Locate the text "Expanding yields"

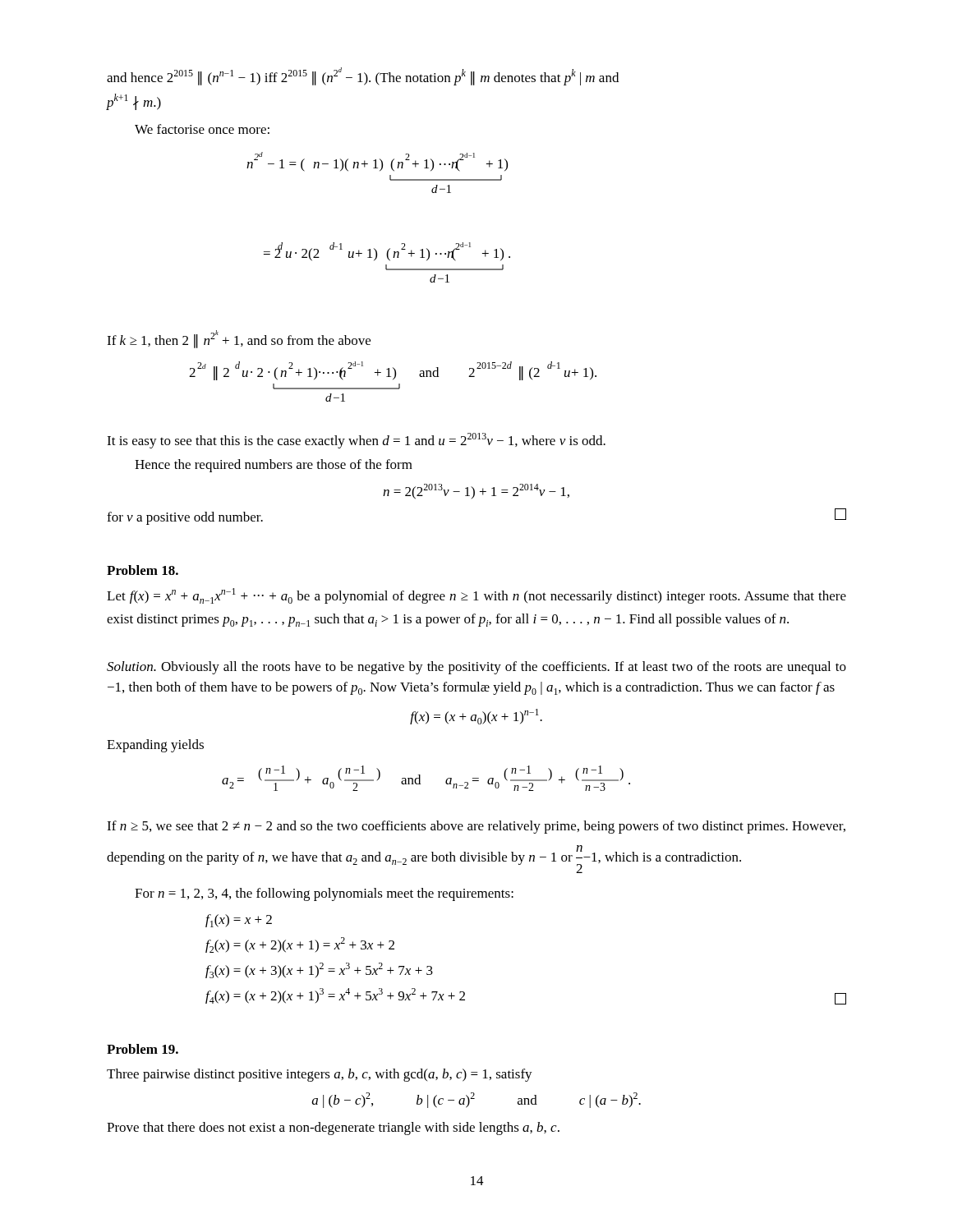tap(155, 746)
